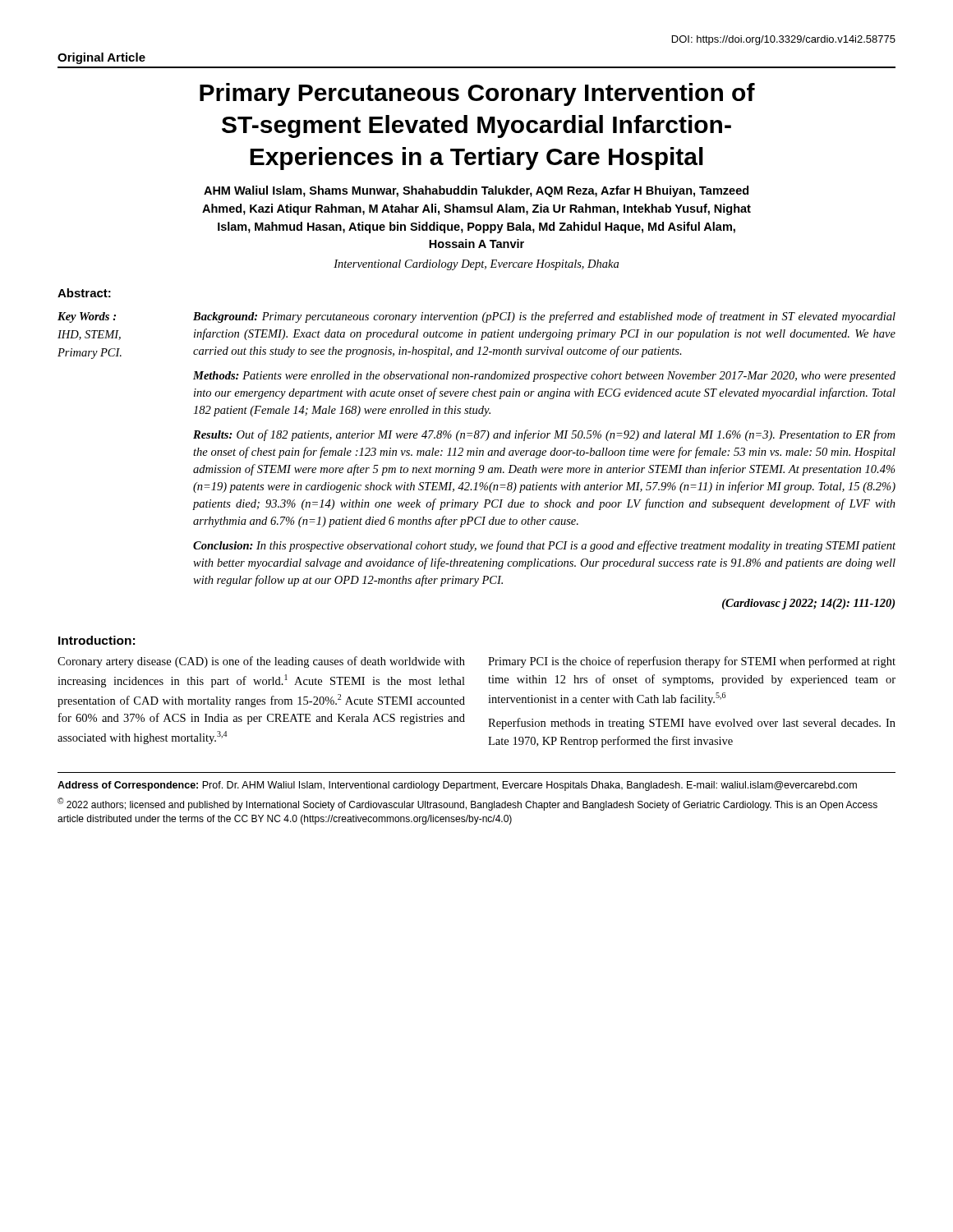Point to the passage starting "Interventional Cardiology Dept, Evercare Hospitals,"
This screenshot has height=1232, width=953.
coord(476,264)
